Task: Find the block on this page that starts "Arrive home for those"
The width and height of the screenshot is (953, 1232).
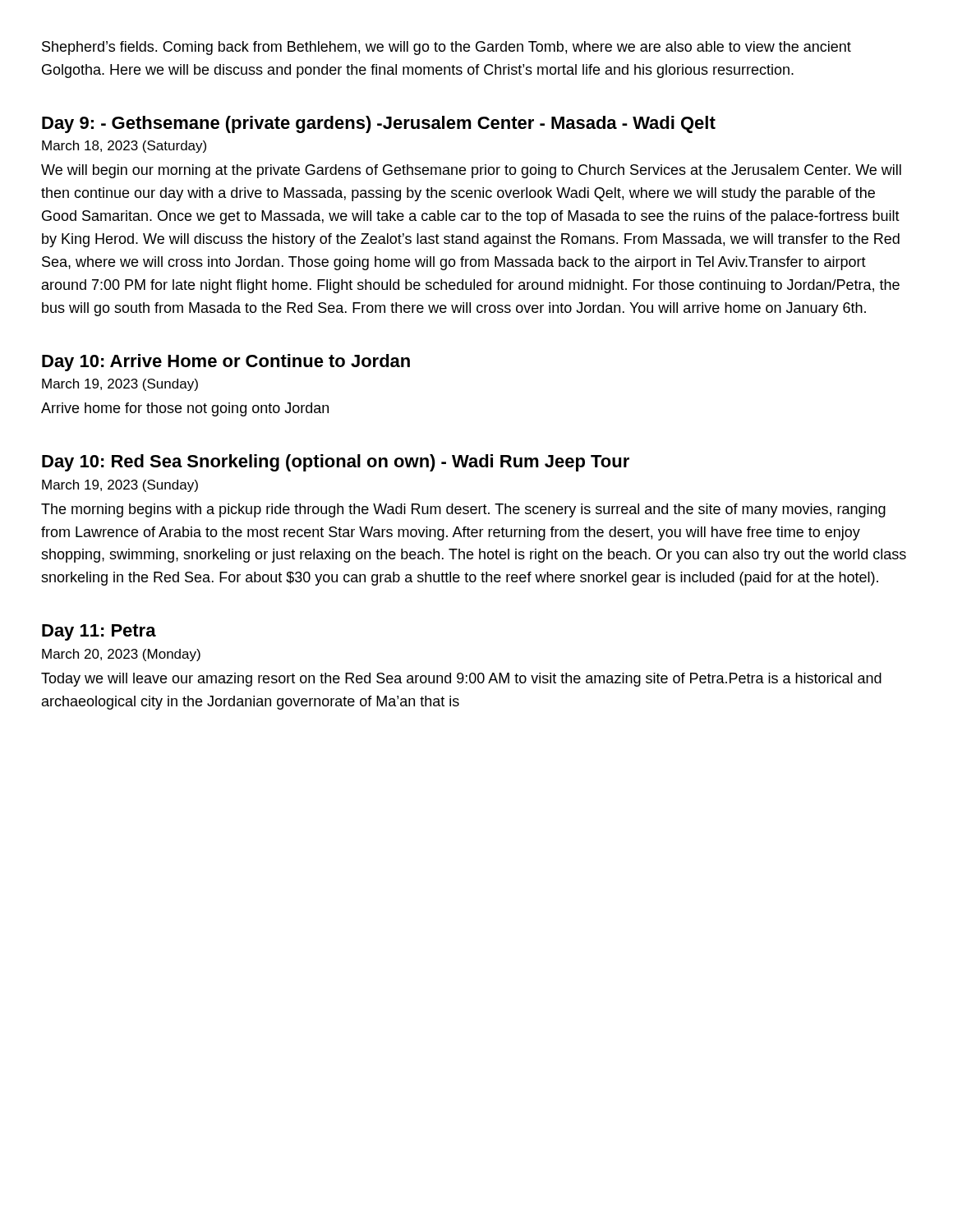Action: [185, 408]
